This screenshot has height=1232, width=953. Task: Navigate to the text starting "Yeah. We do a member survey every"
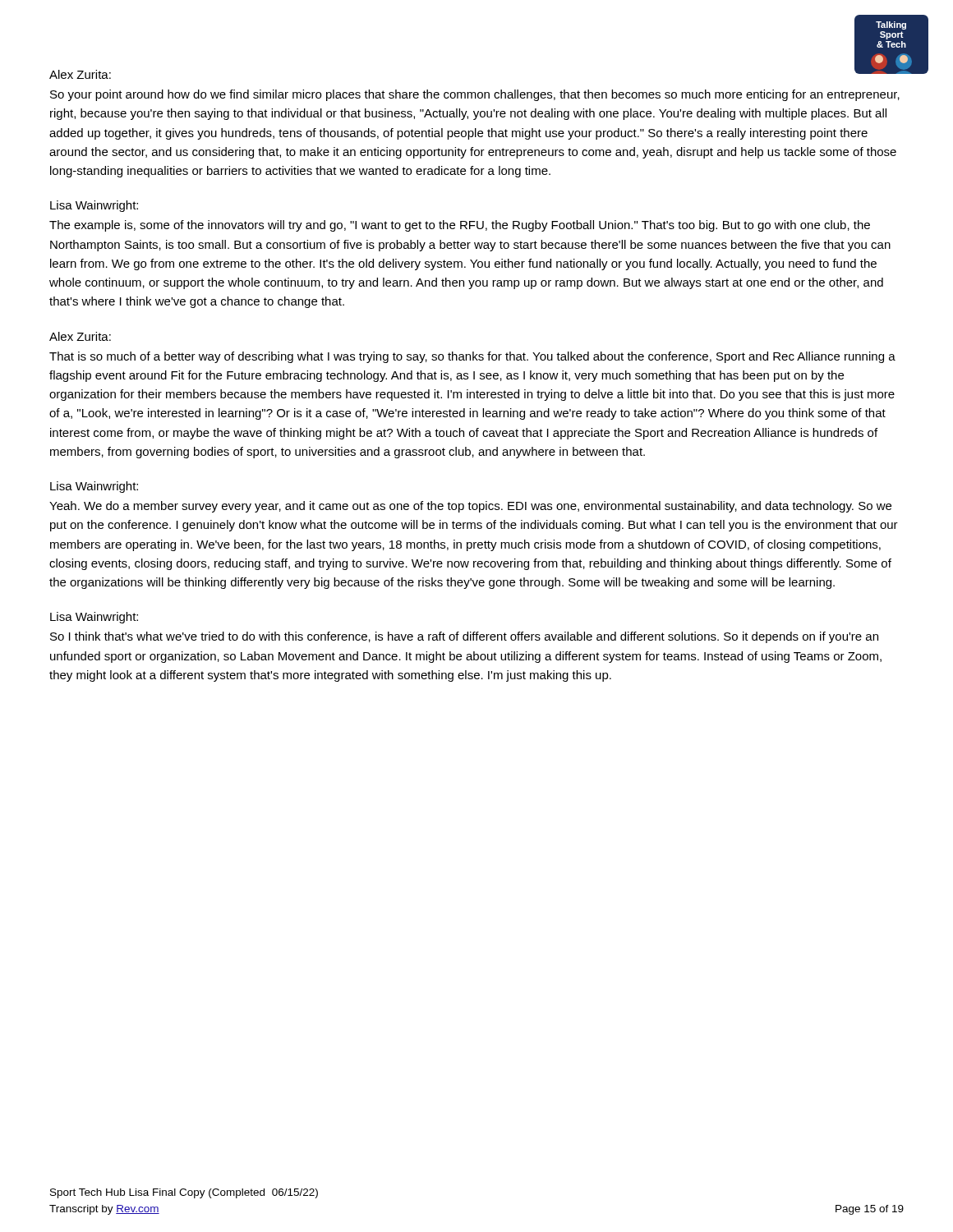(x=473, y=544)
